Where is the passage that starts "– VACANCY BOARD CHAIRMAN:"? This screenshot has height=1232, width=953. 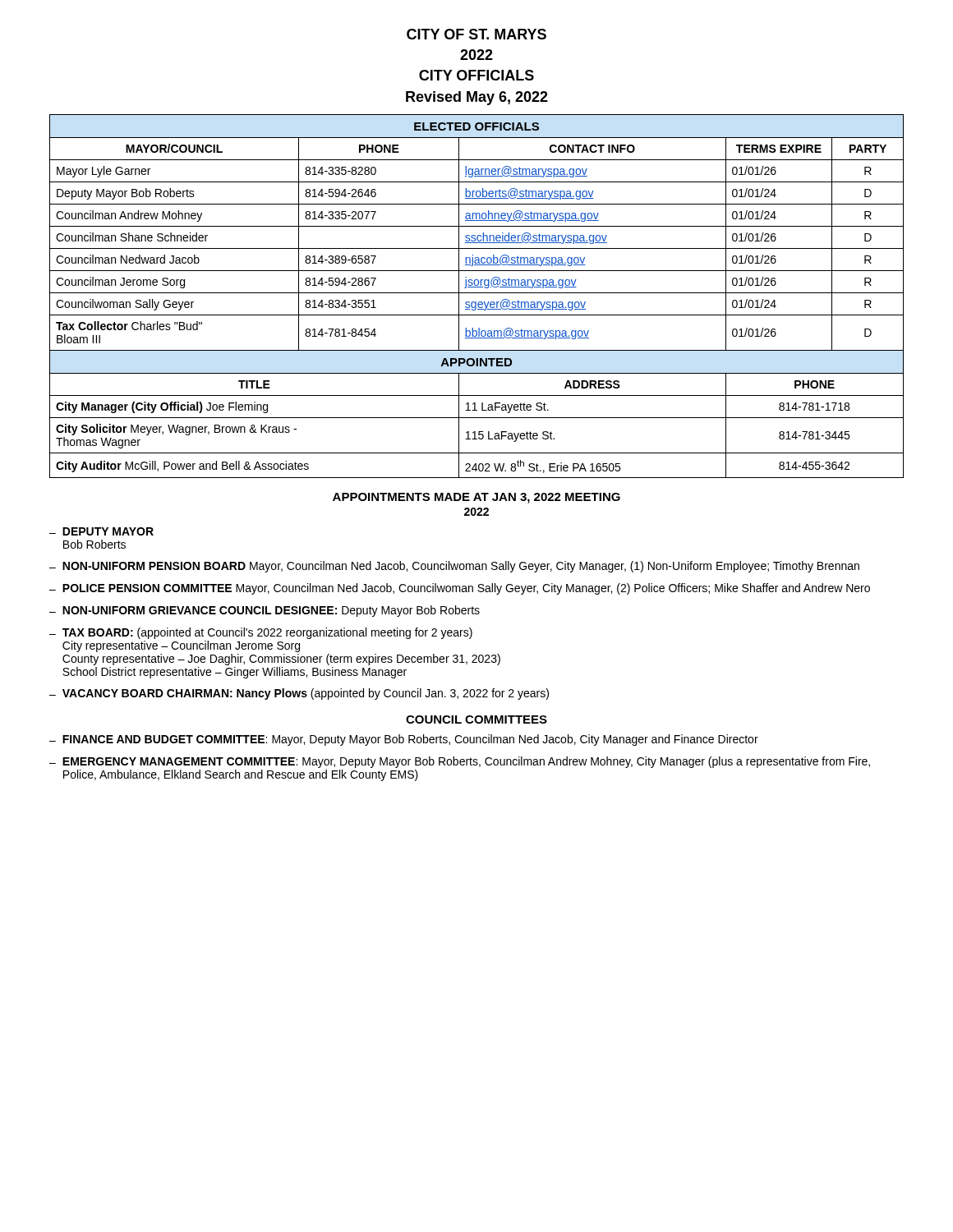(476, 694)
